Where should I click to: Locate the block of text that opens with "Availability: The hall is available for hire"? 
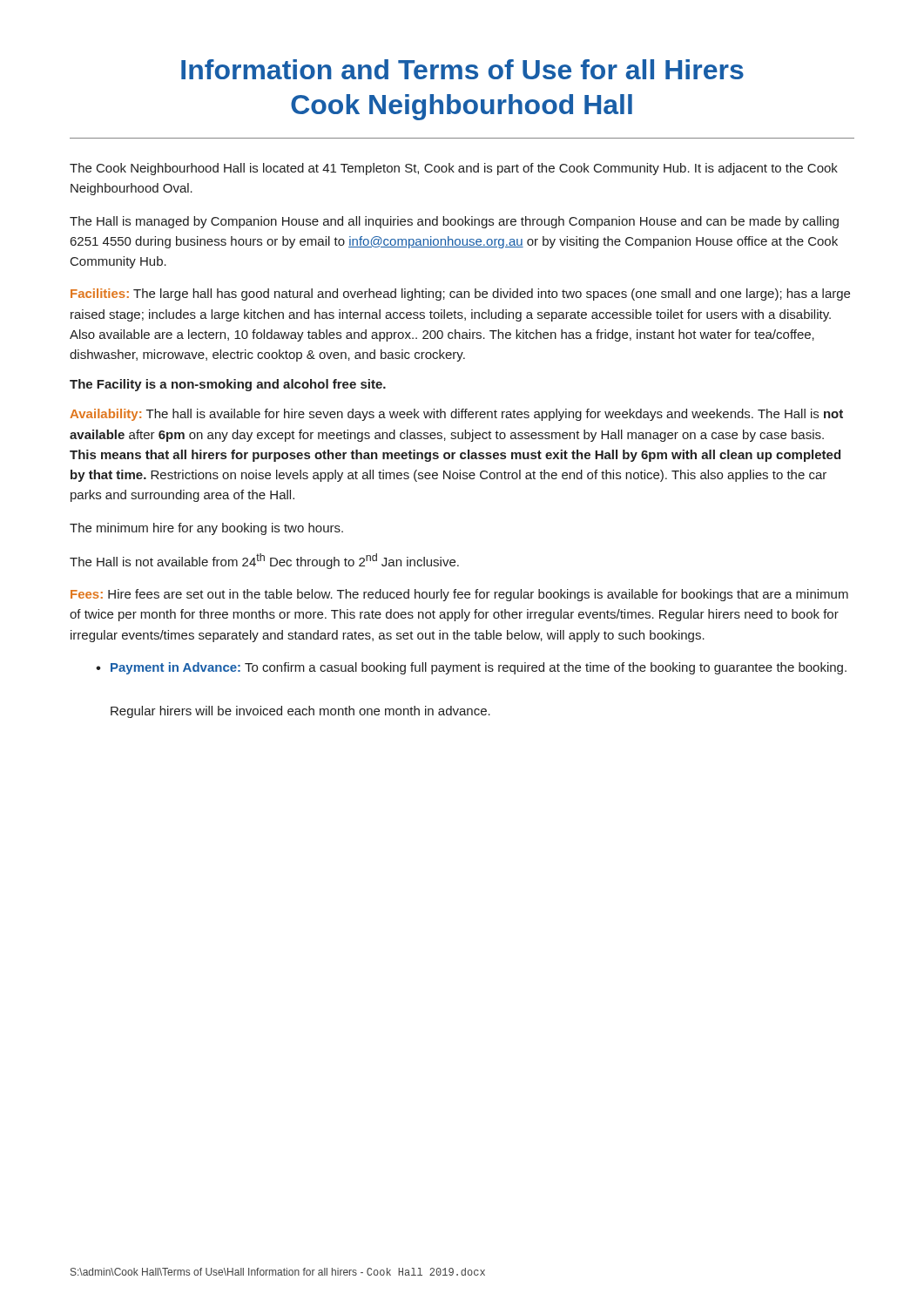point(456,454)
